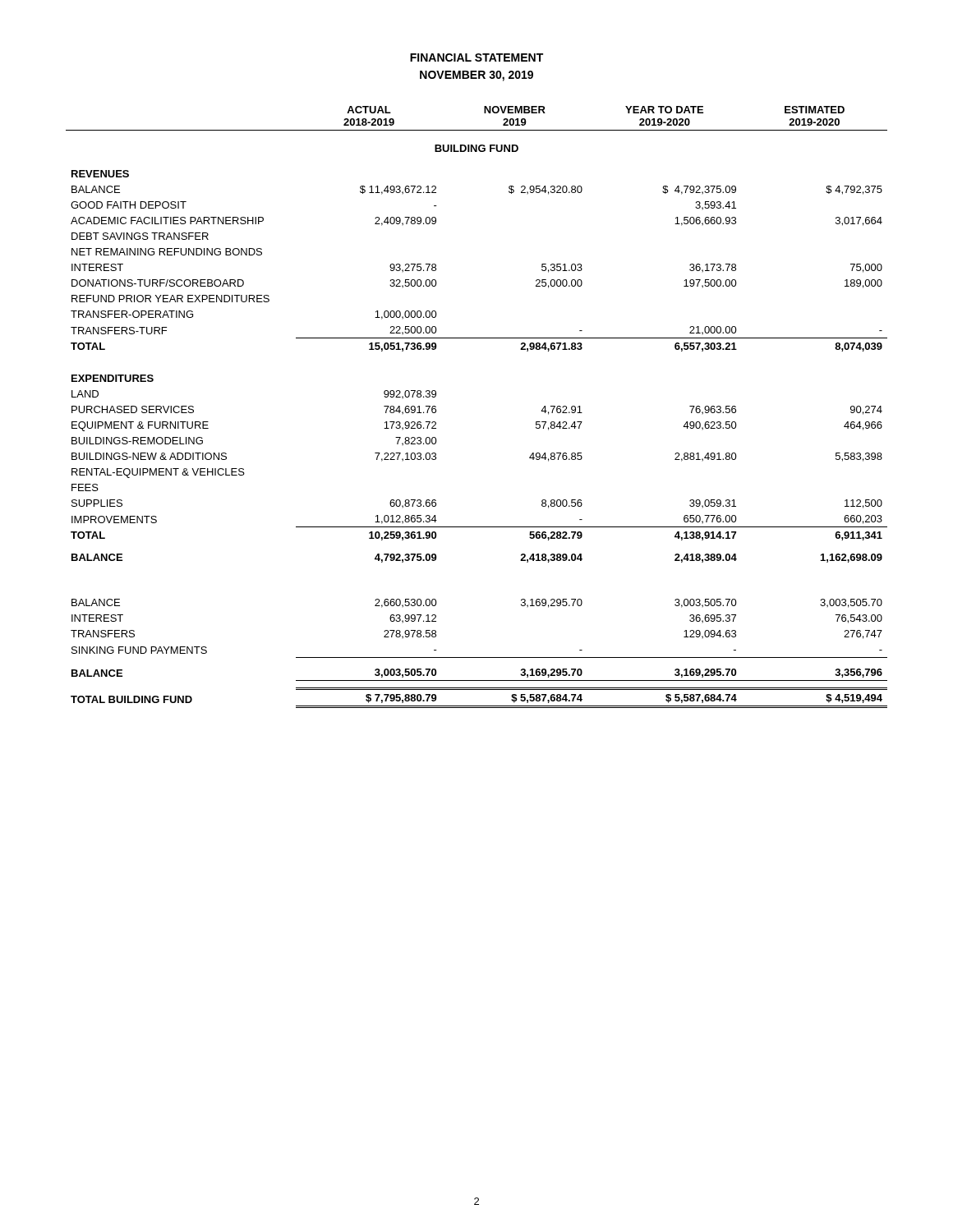
Task: Click the table
Action: pos(476,405)
